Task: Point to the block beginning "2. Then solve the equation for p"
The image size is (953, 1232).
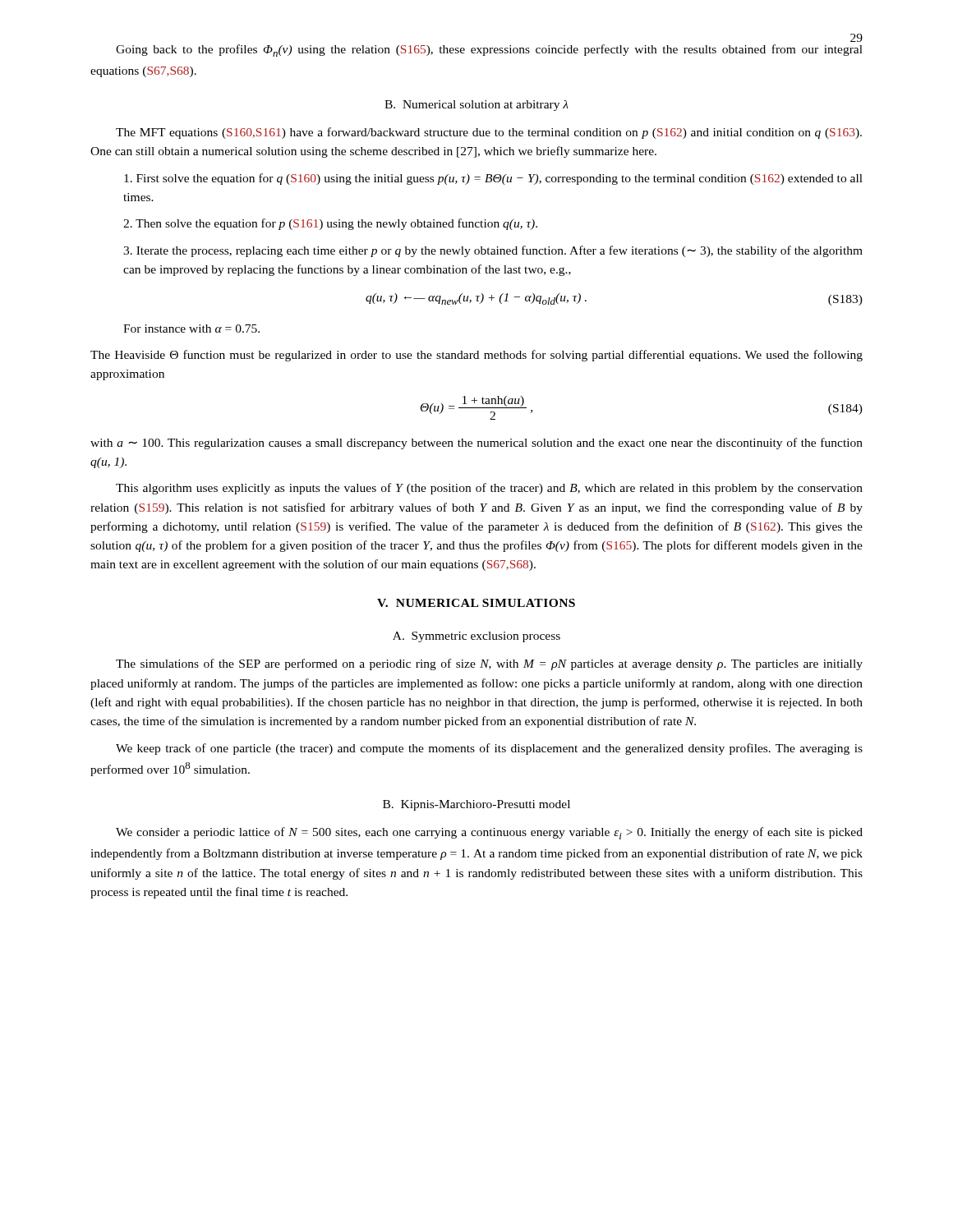Action: [x=493, y=223]
